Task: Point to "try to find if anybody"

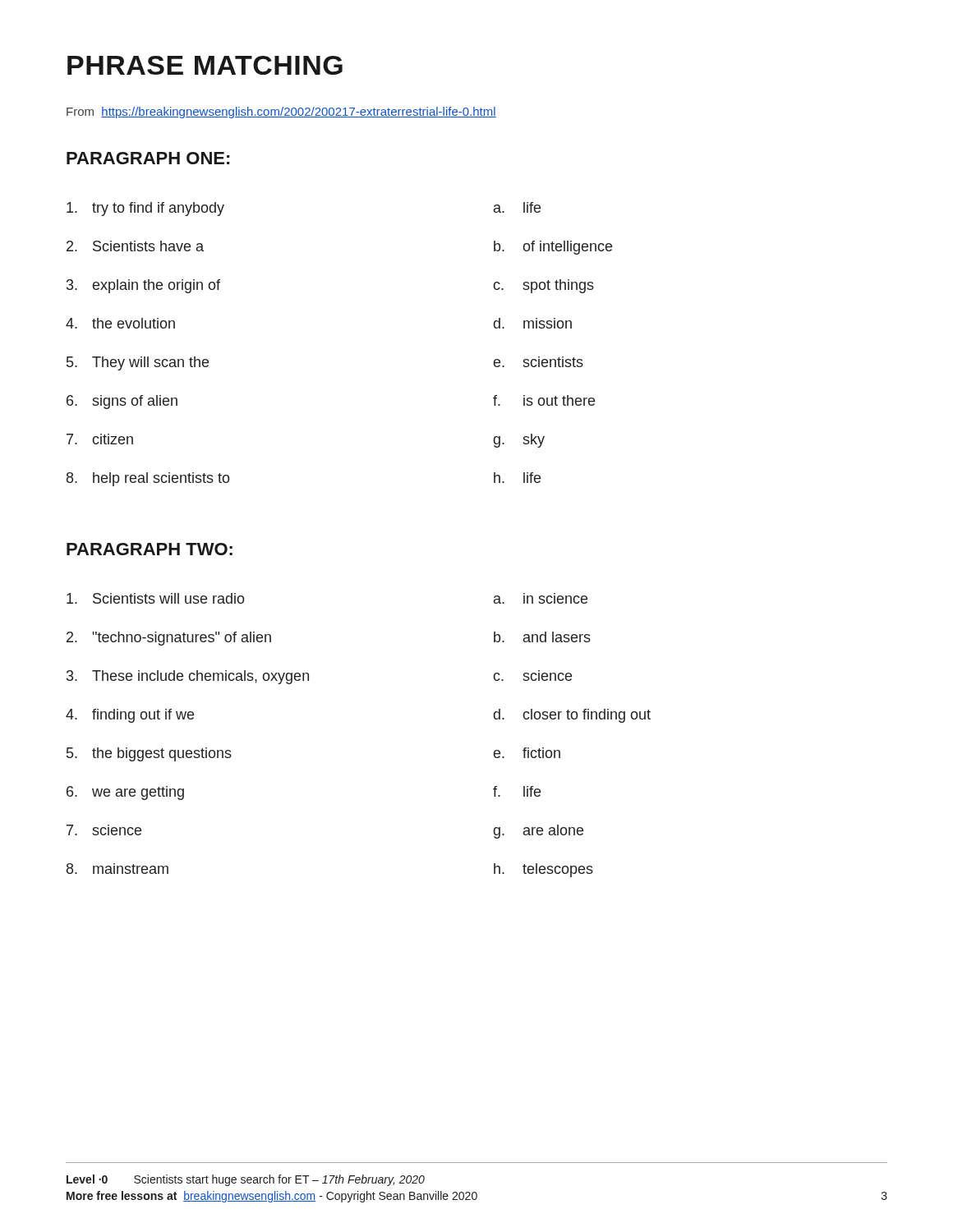Action: [145, 208]
